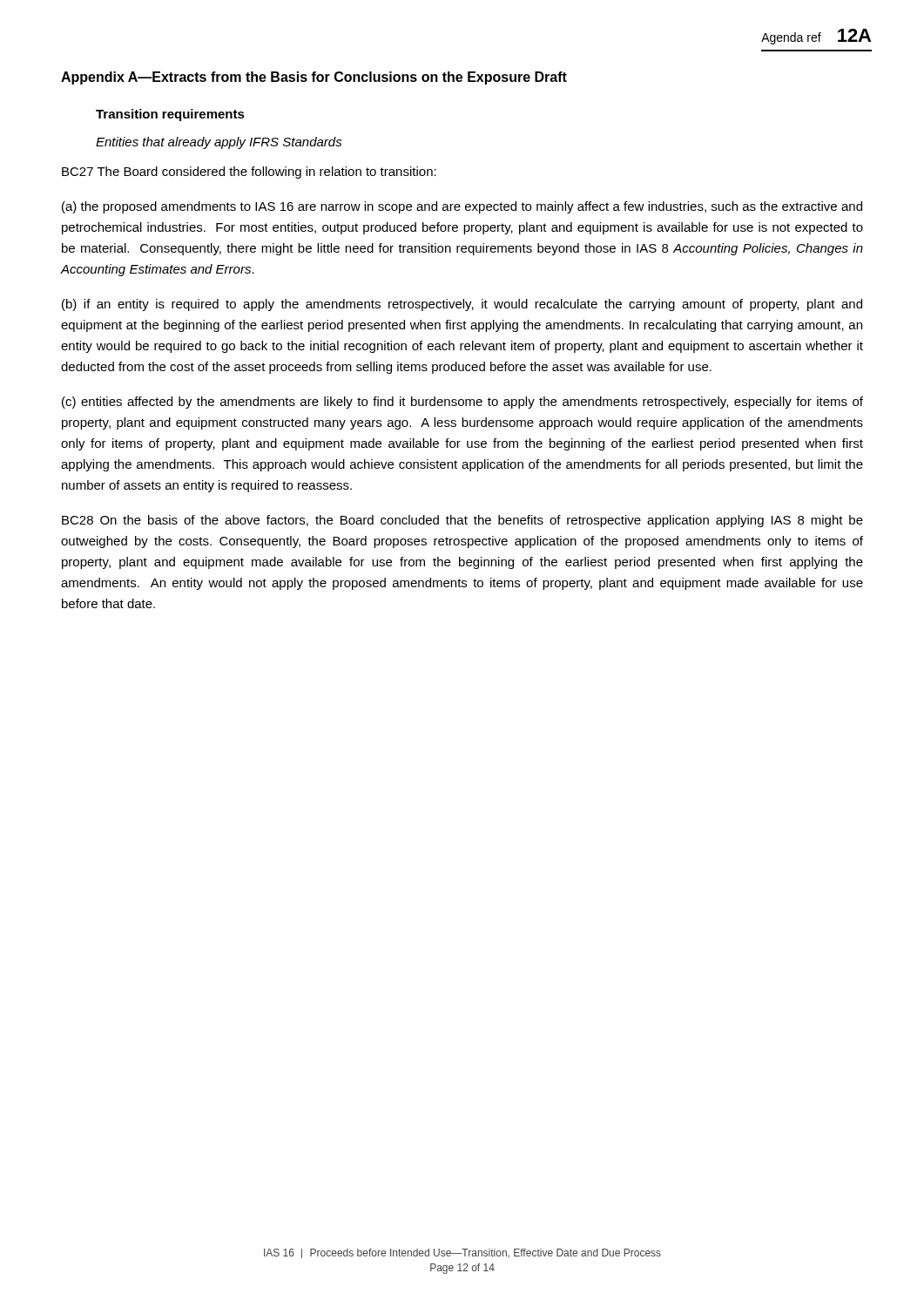The image size is (924, 1307).
Task: Click on the text block starting "Transition requirements"
Action: point(170,114)
